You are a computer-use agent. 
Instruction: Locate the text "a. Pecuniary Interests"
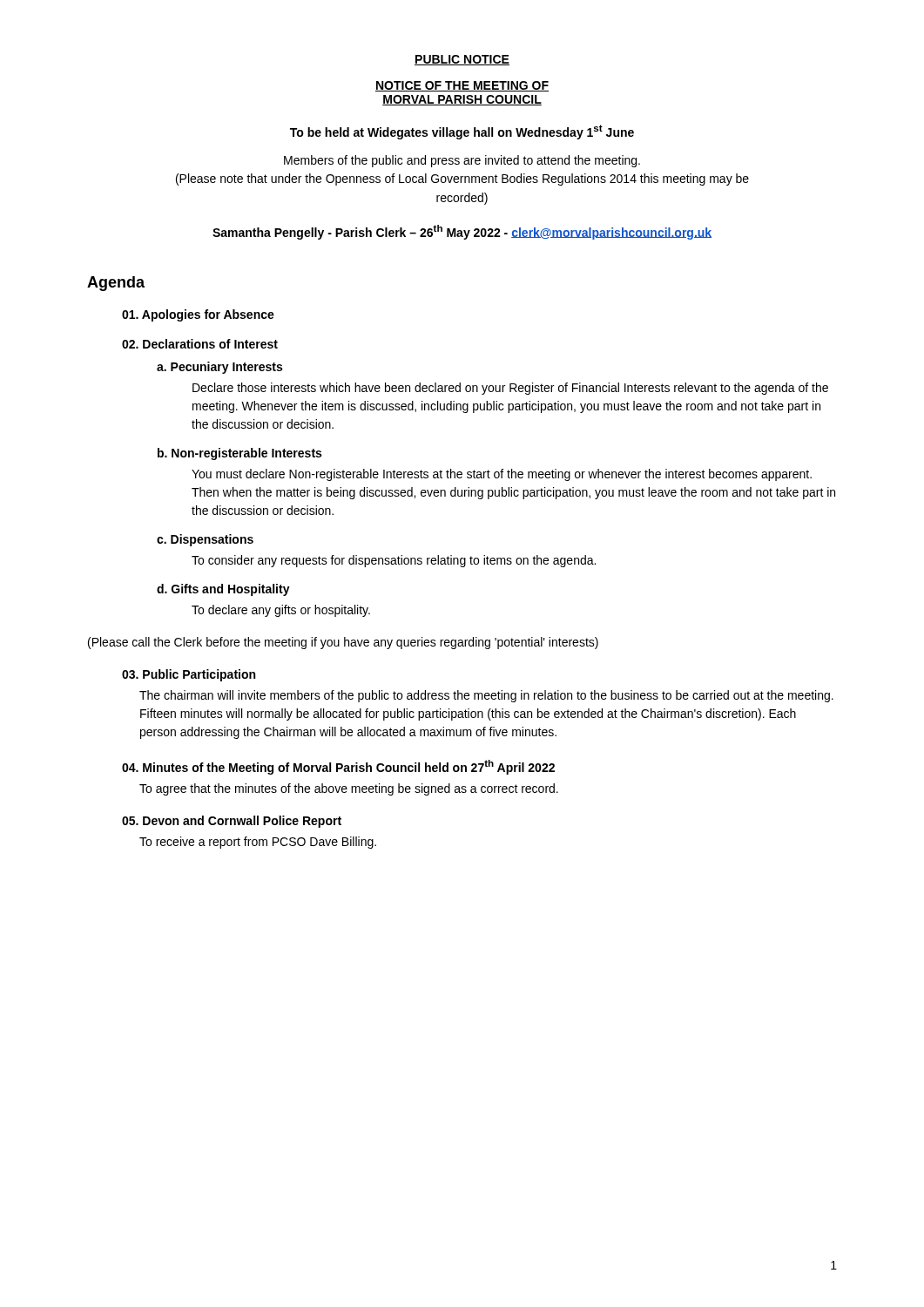point(220,367)
